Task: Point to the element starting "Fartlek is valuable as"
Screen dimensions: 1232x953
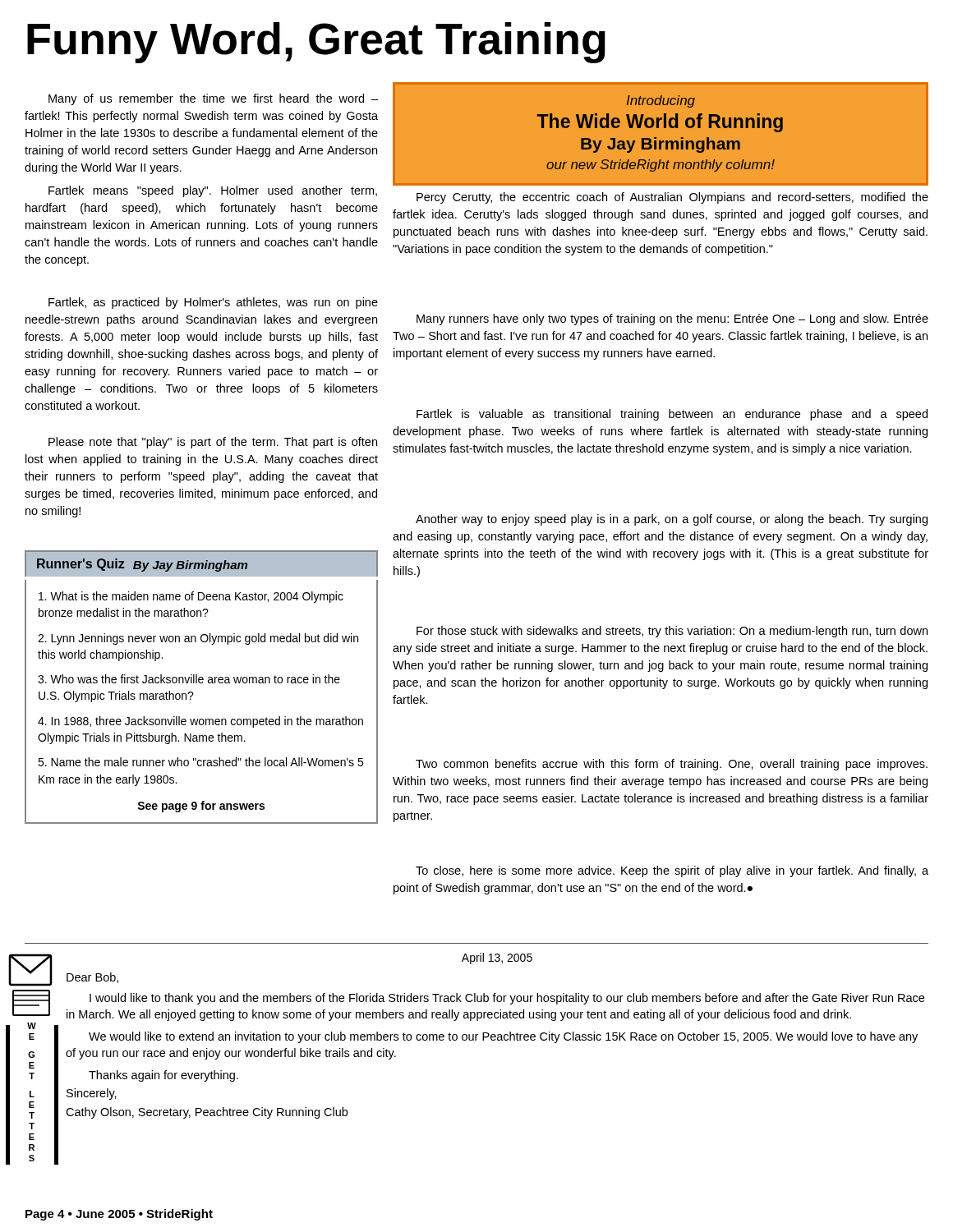Action: 661,432
